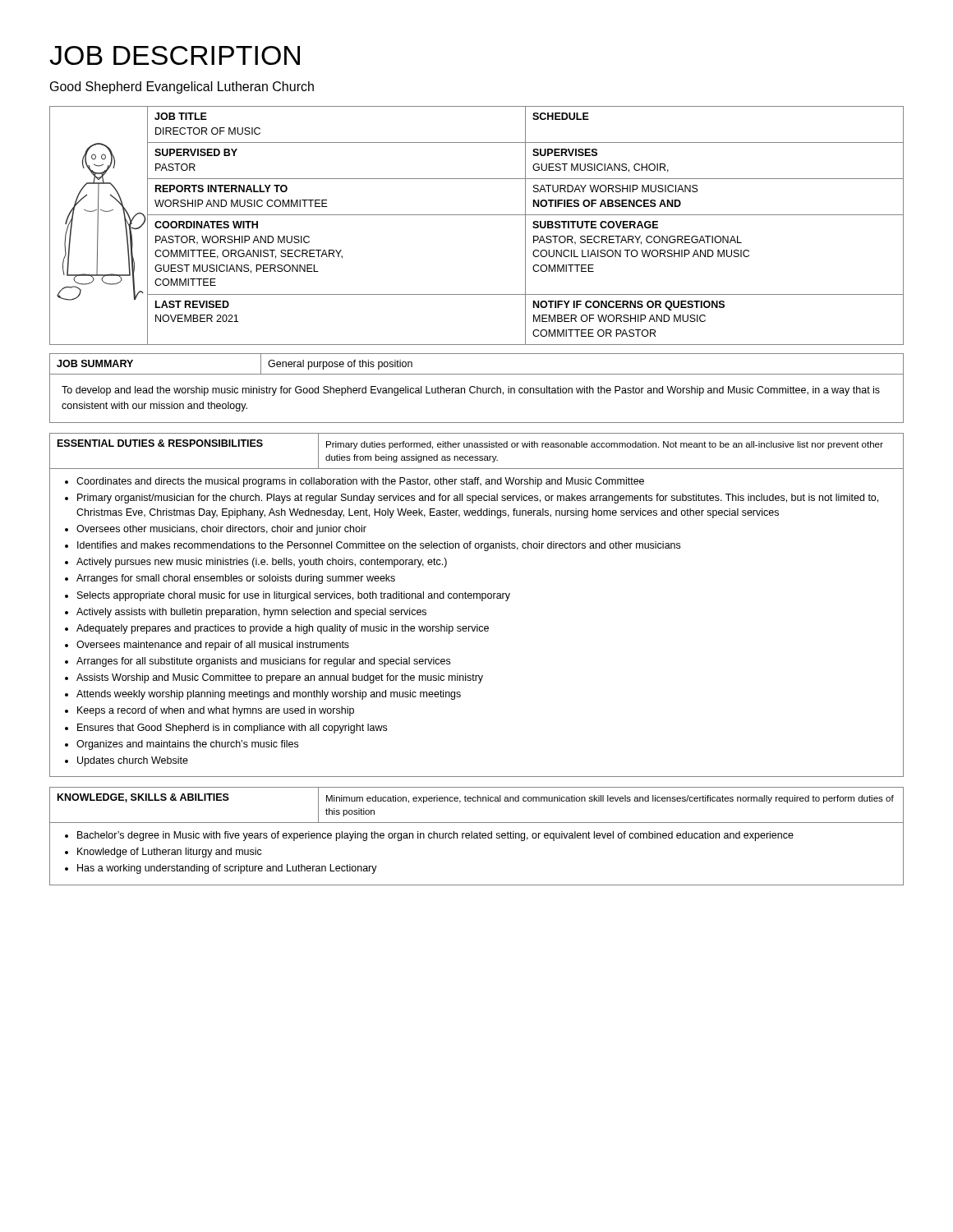Navigate to the block starting "Actively pursues new music"

point(262,562)
